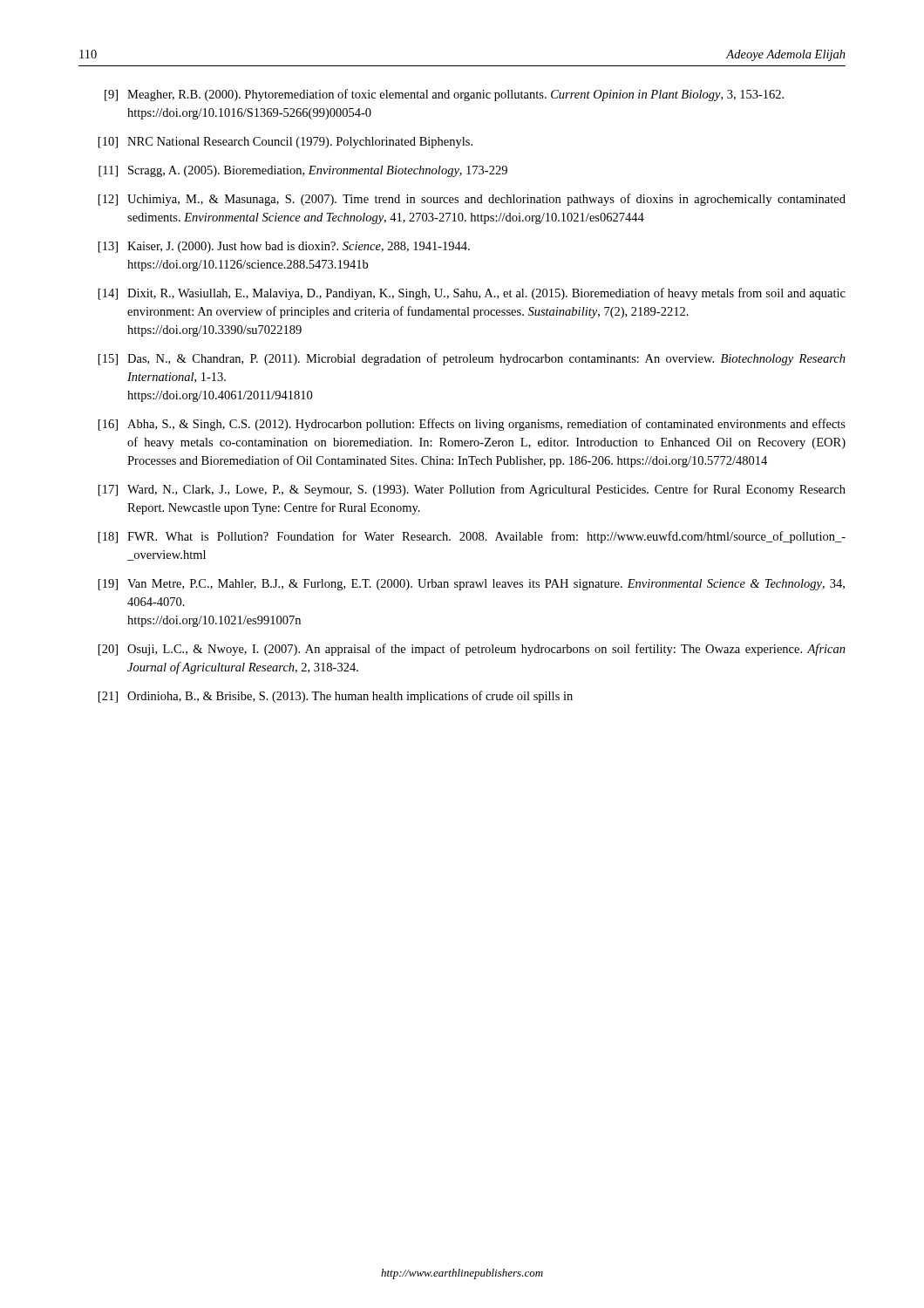
Task: Locate the list item that reads "[20] Osuji, L.C.,"
Action: (x=462, y=659)
